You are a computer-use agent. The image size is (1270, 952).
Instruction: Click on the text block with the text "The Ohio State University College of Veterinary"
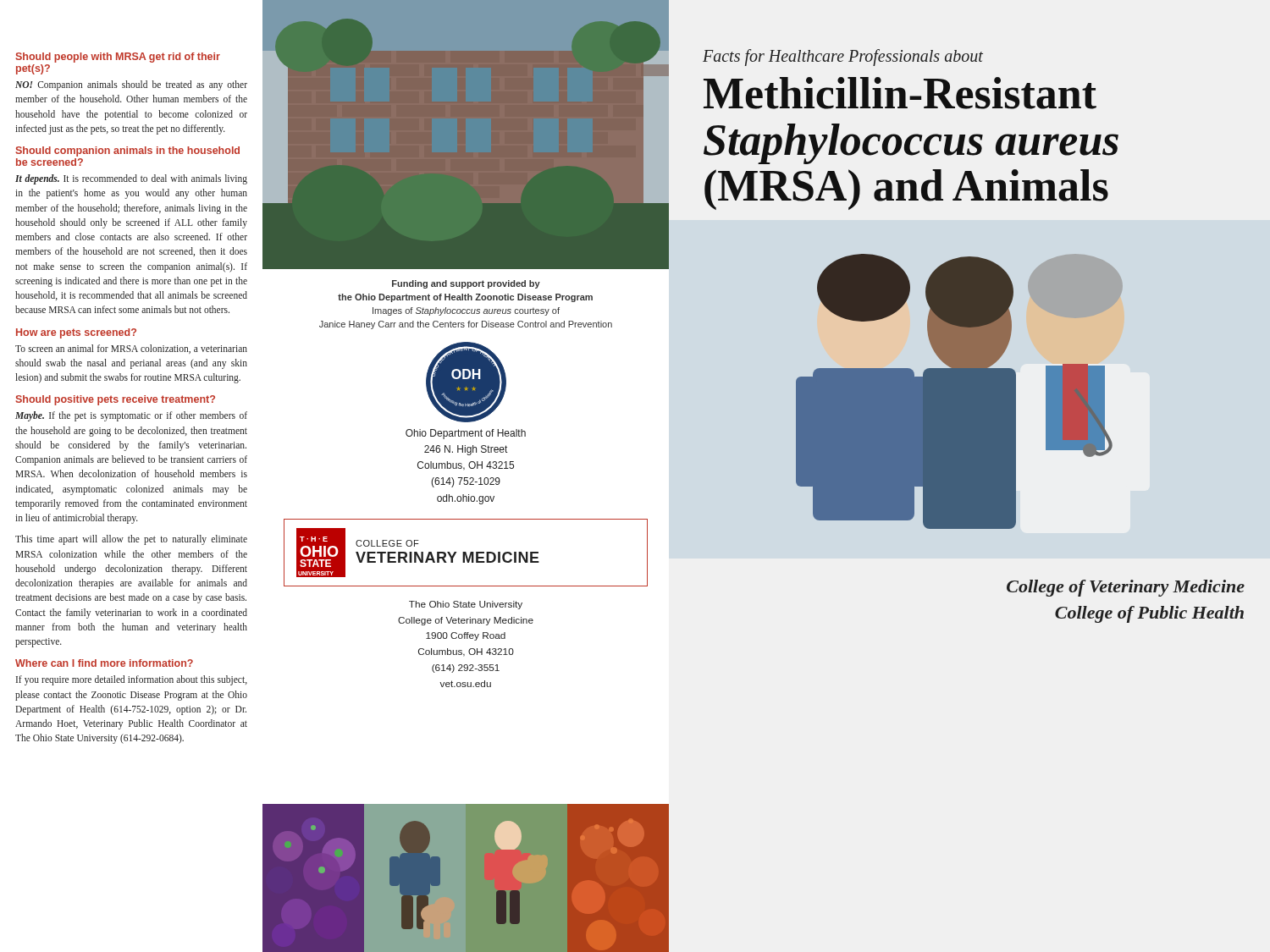pos(466,644)
